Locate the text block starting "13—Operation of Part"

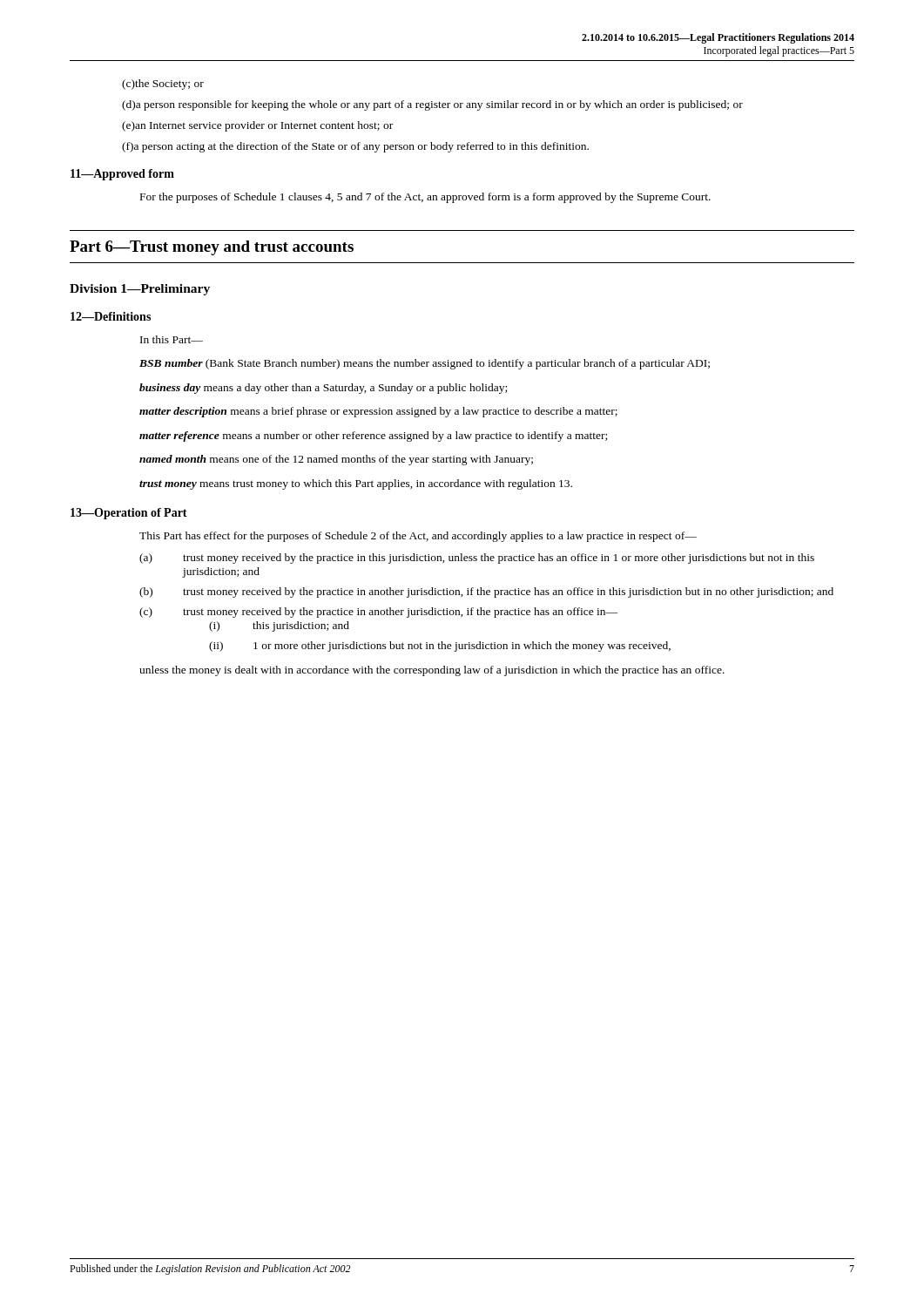128,512
